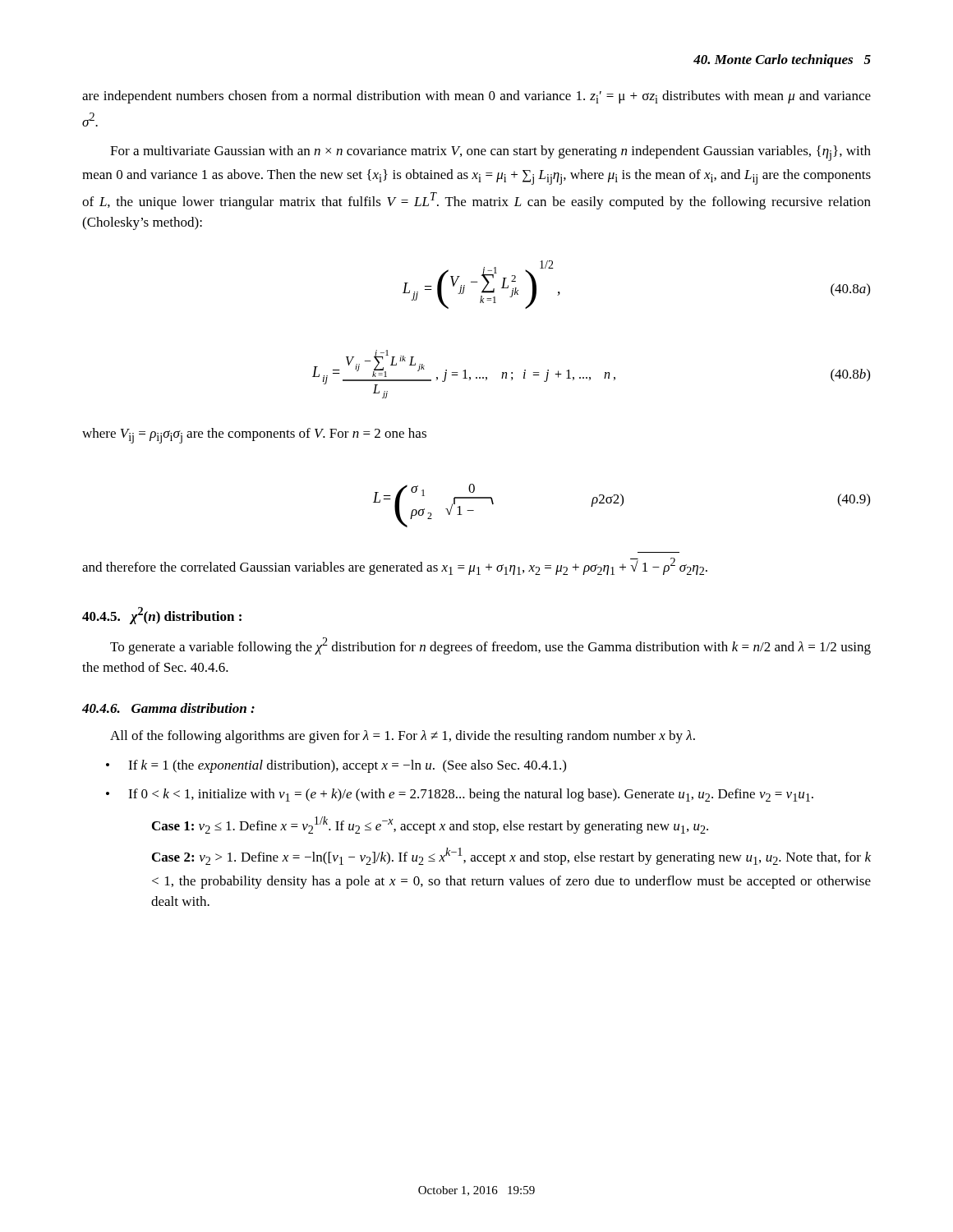
Task: Point to the block starting "• If 0"
Action: pos(488,851)
